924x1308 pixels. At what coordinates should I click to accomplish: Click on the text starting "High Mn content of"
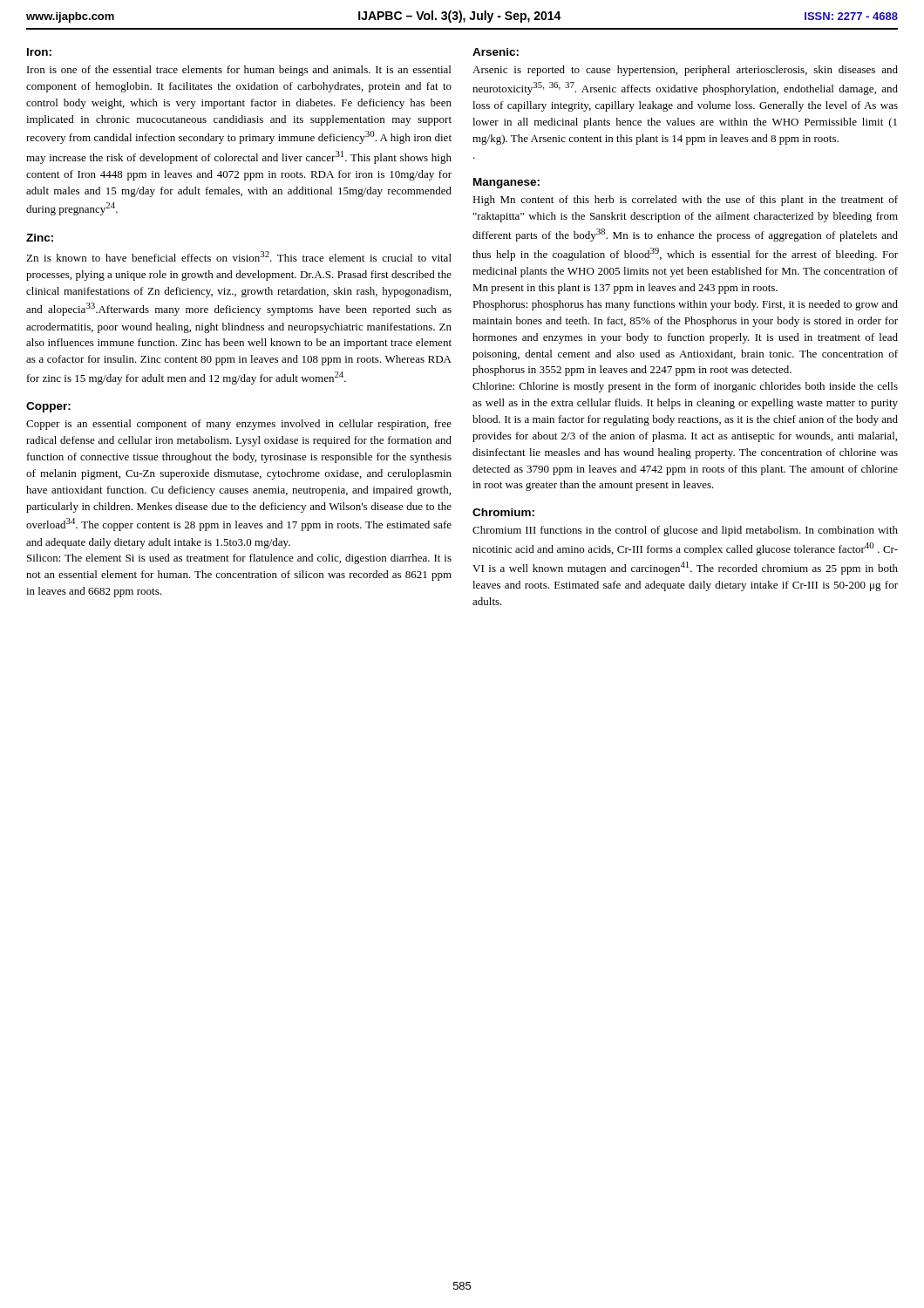tap(685, 342)
